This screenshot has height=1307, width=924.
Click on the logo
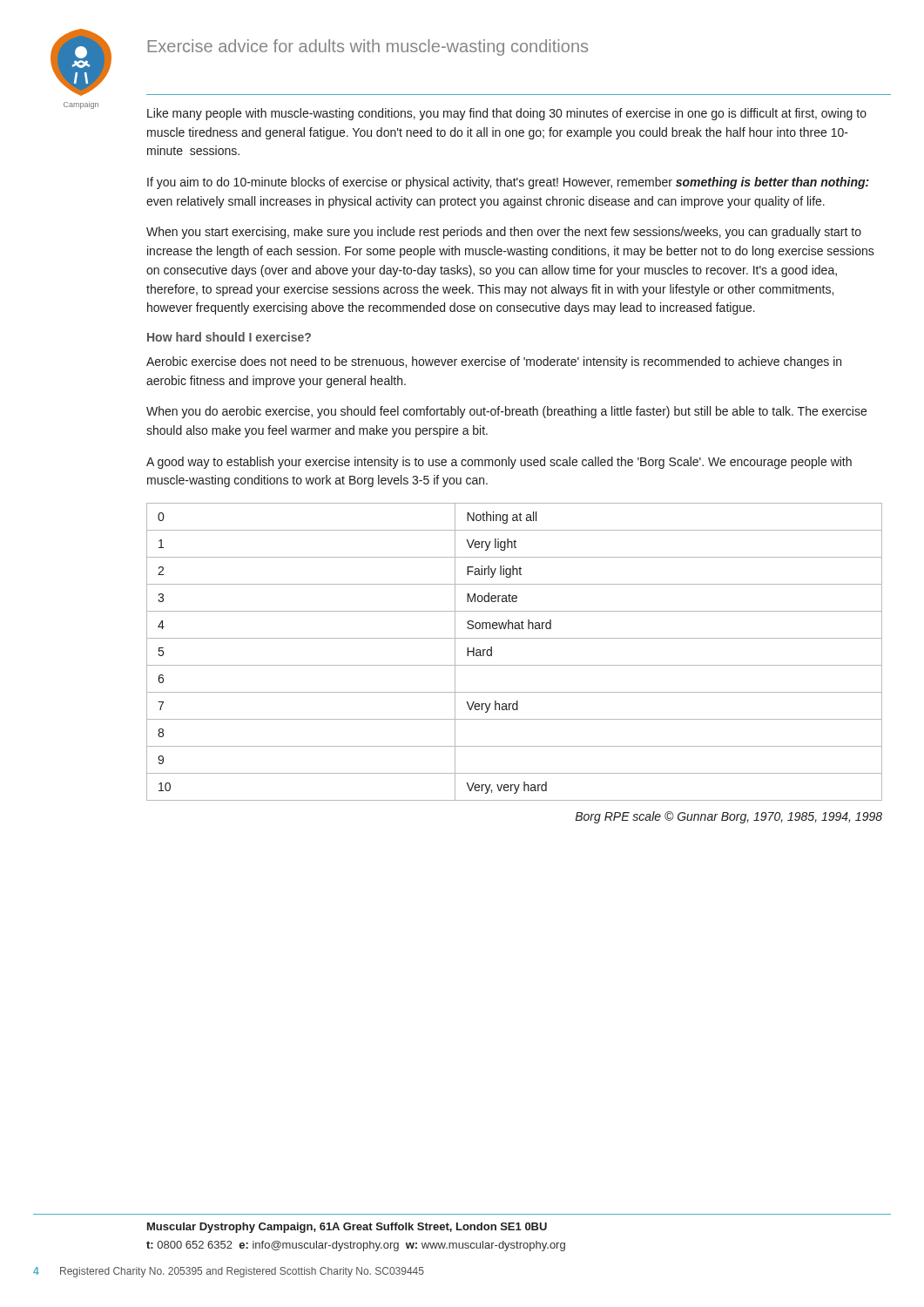click(81, 67)
